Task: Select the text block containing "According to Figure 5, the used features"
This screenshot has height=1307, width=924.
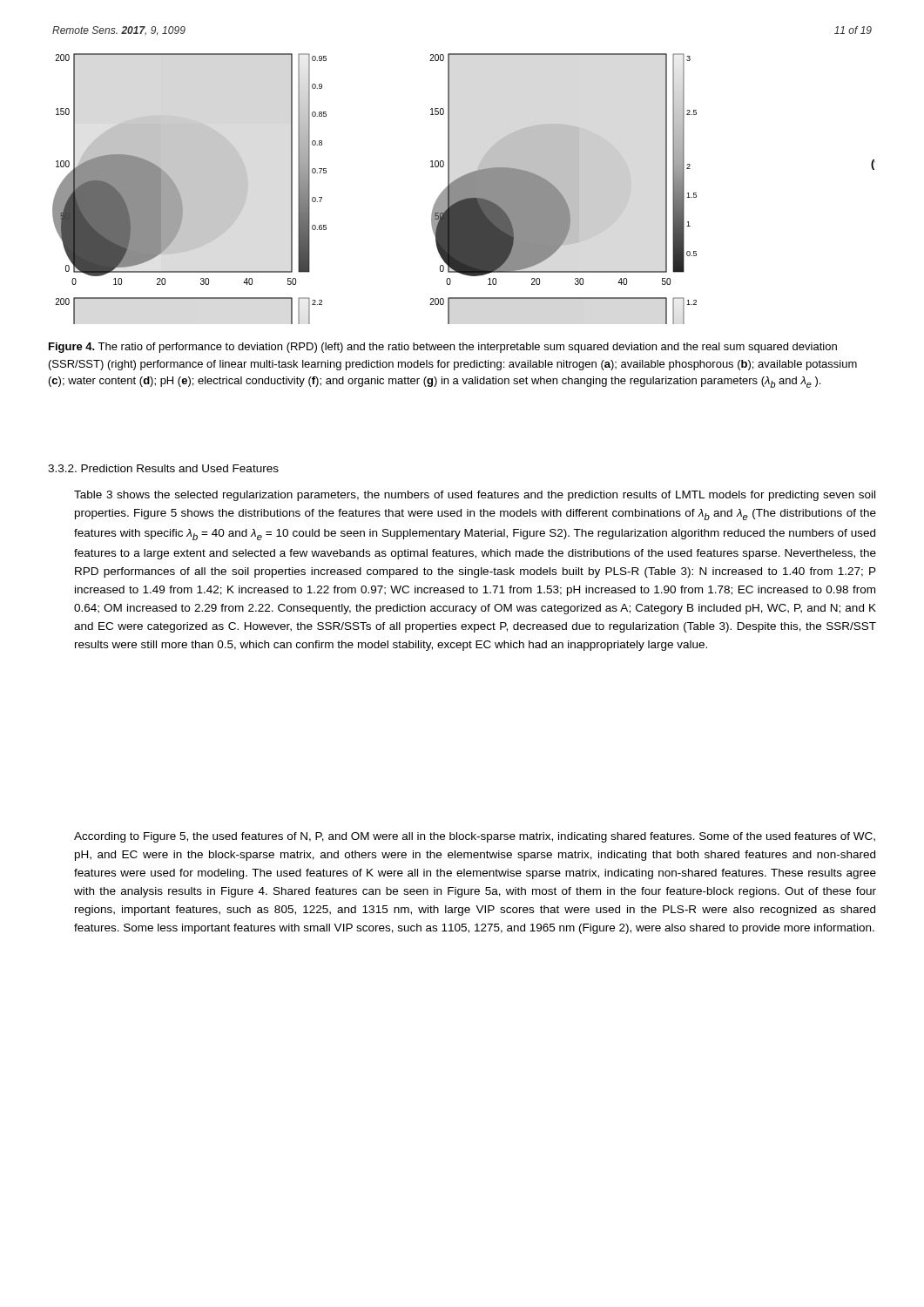Action: tap(475, 882)
